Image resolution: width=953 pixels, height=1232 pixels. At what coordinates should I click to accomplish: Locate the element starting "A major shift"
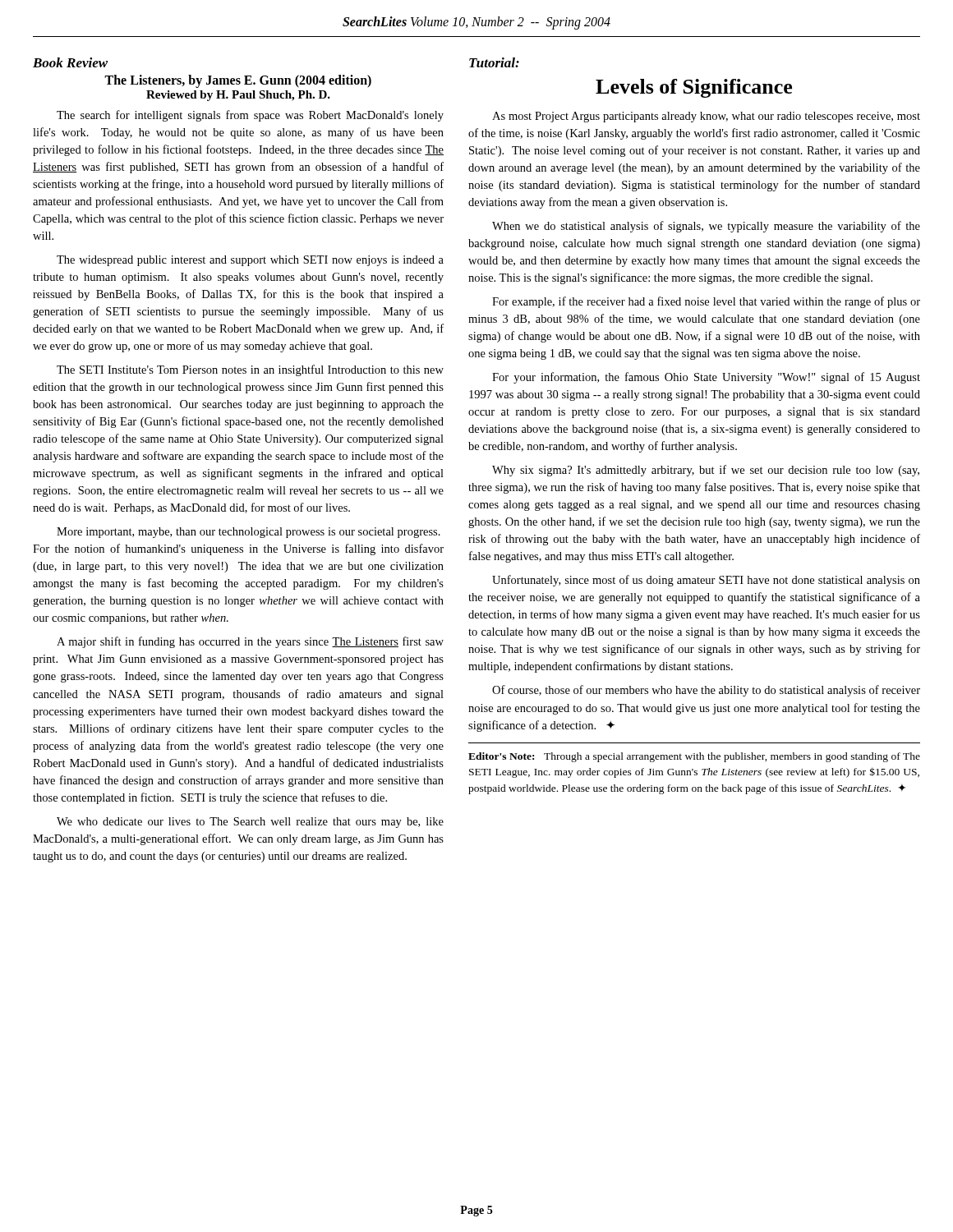238,720
